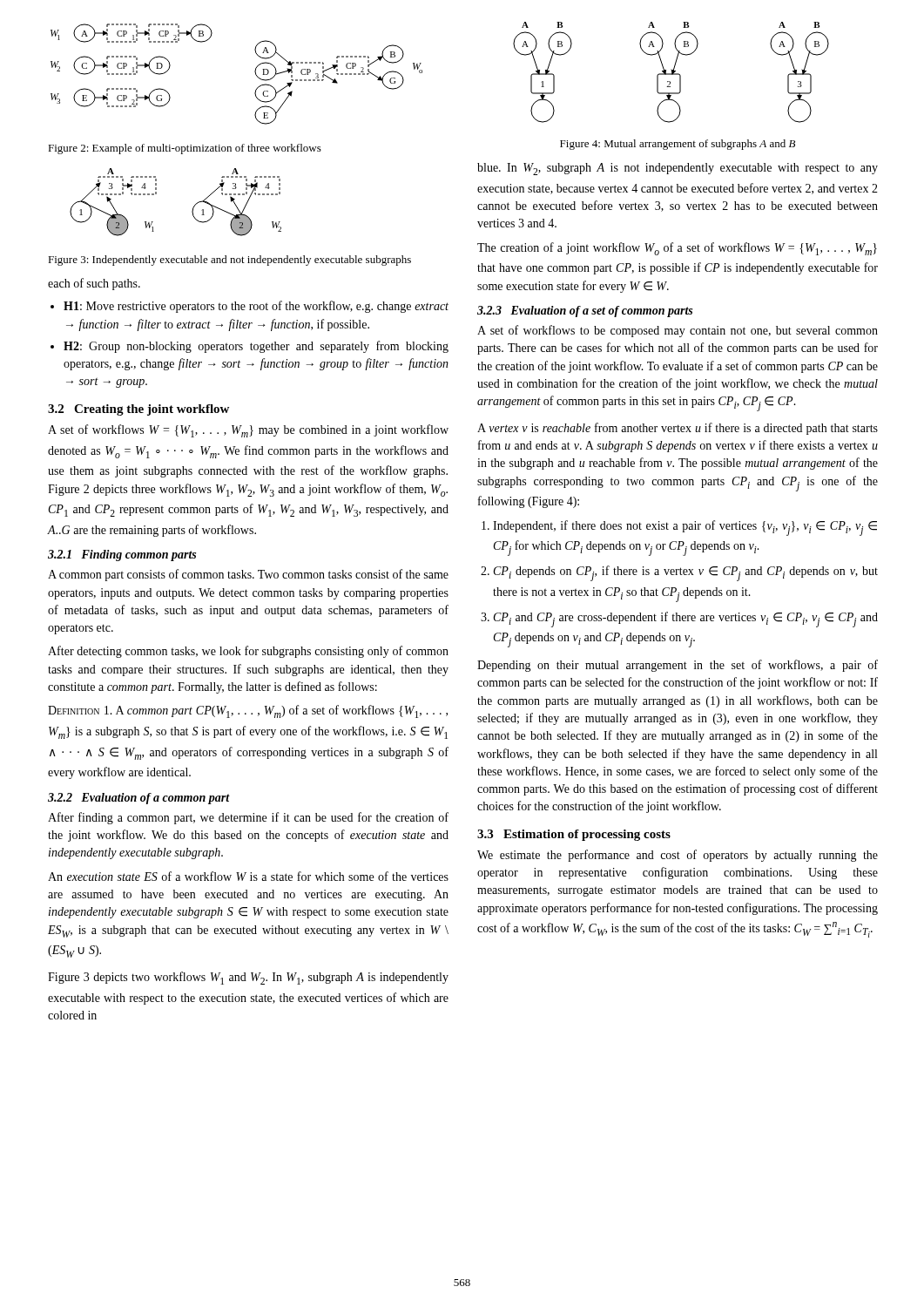The image size is (924, 1307).
Task: Point to the block beginning "The creation of a joint"
Action: (x=678, y=267)
